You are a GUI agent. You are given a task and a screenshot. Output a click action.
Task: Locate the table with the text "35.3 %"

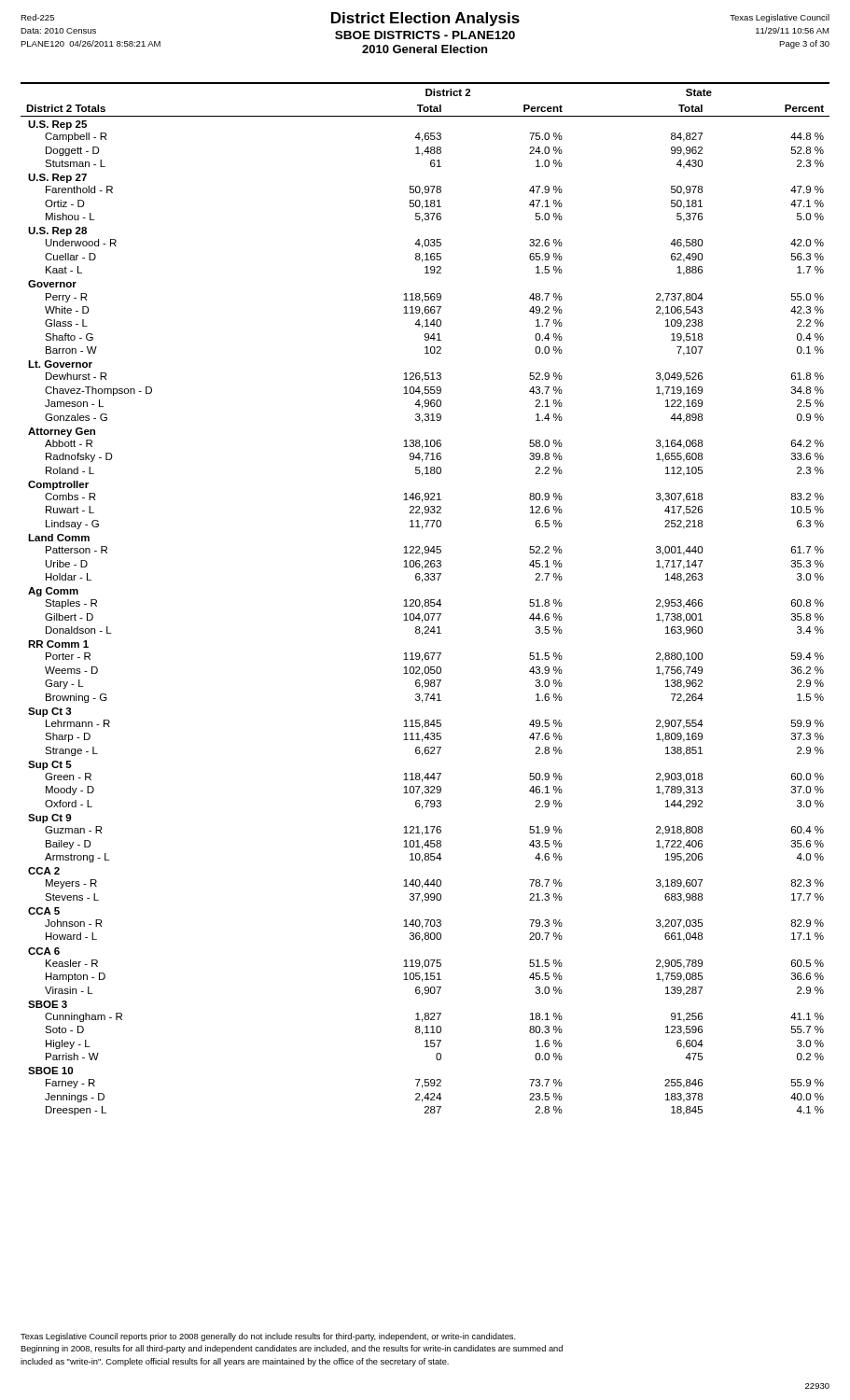[425, 599]
